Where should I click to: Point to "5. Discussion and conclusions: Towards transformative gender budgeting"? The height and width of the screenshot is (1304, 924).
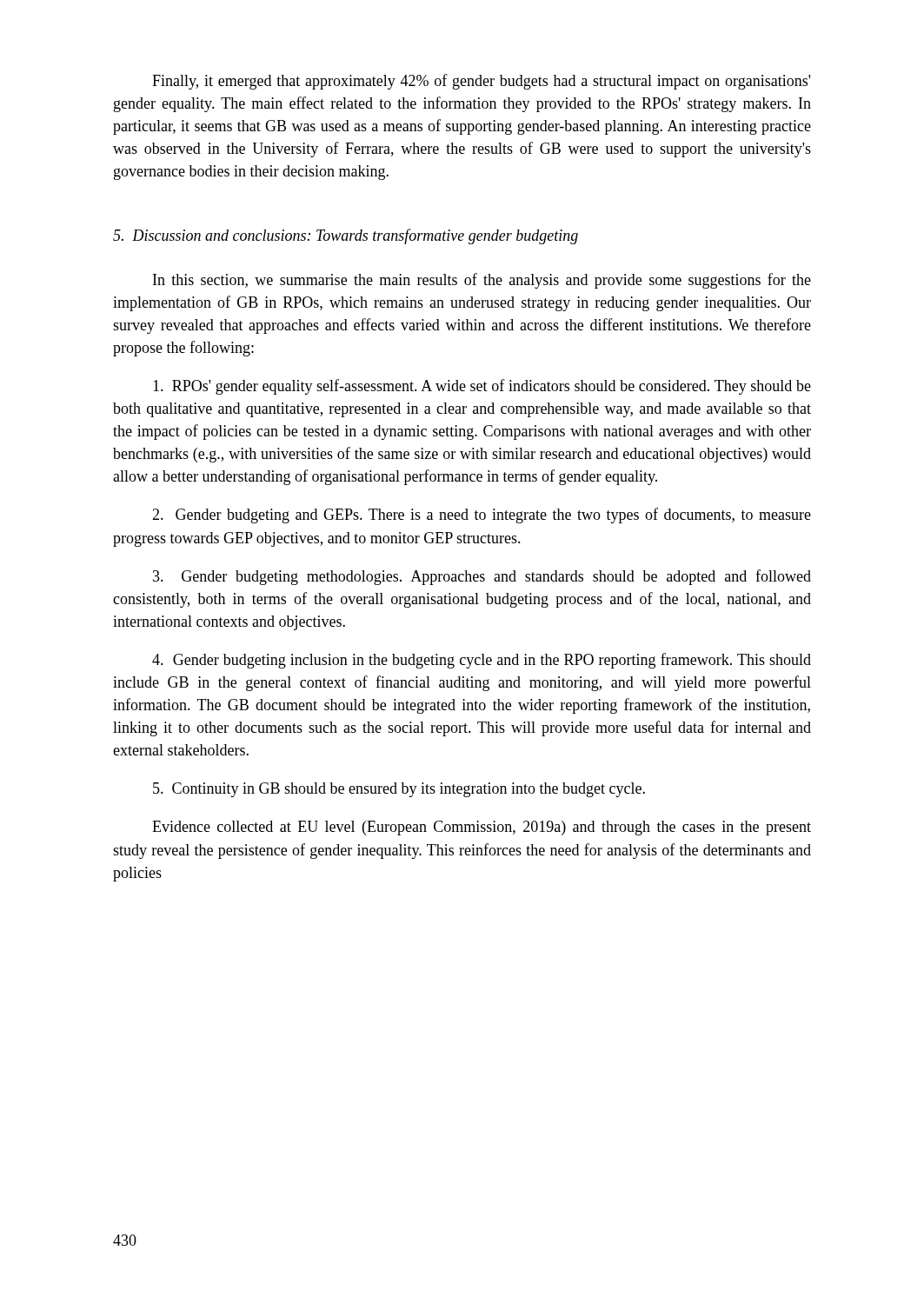point(346,236)
